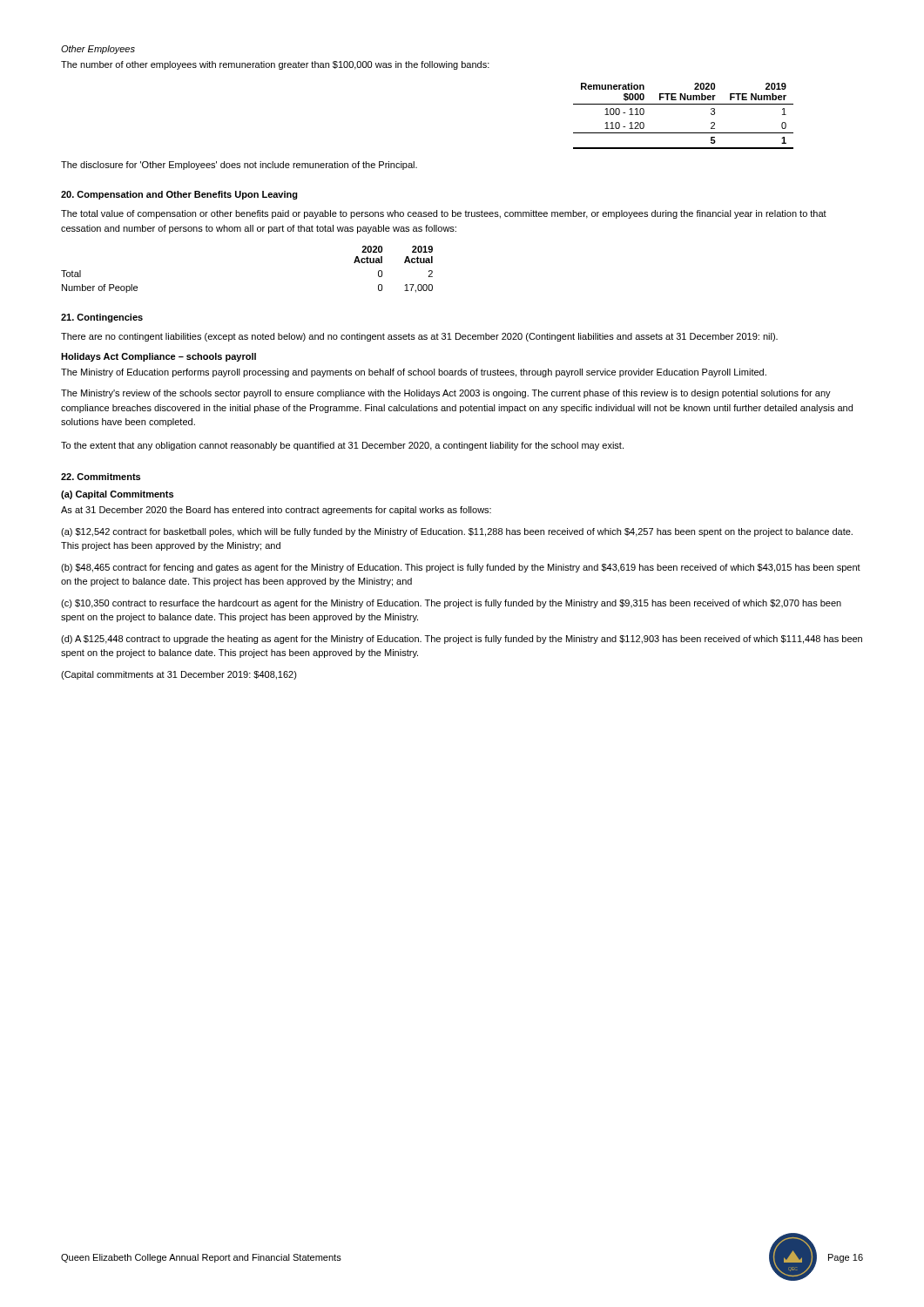This screenshot has height=1307, width=924.
Task: Find the text block that says "To the extent that any obligation cannot reasonably"
Action: pos(343,445)
